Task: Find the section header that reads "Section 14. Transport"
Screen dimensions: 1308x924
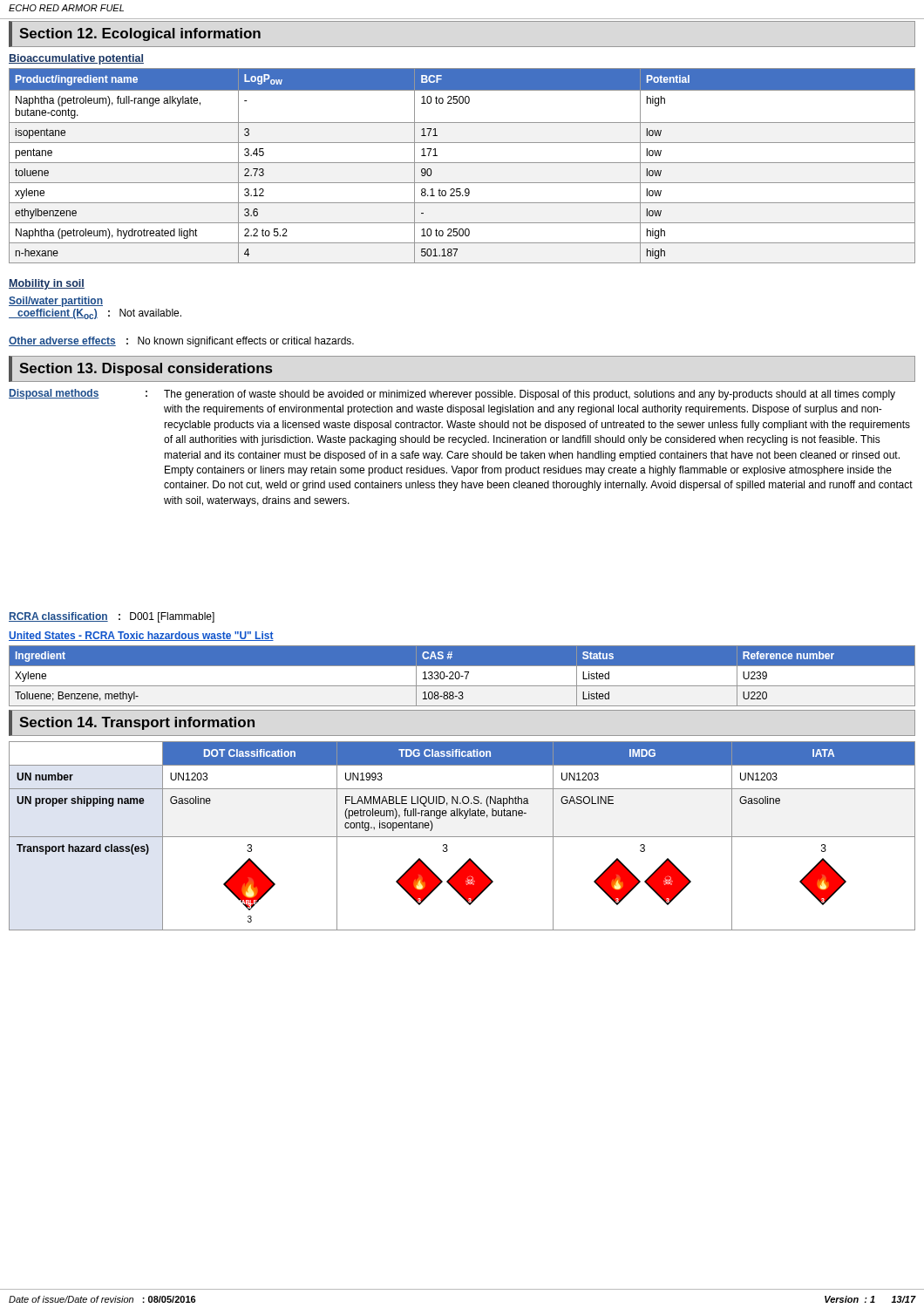Action: 462,723
